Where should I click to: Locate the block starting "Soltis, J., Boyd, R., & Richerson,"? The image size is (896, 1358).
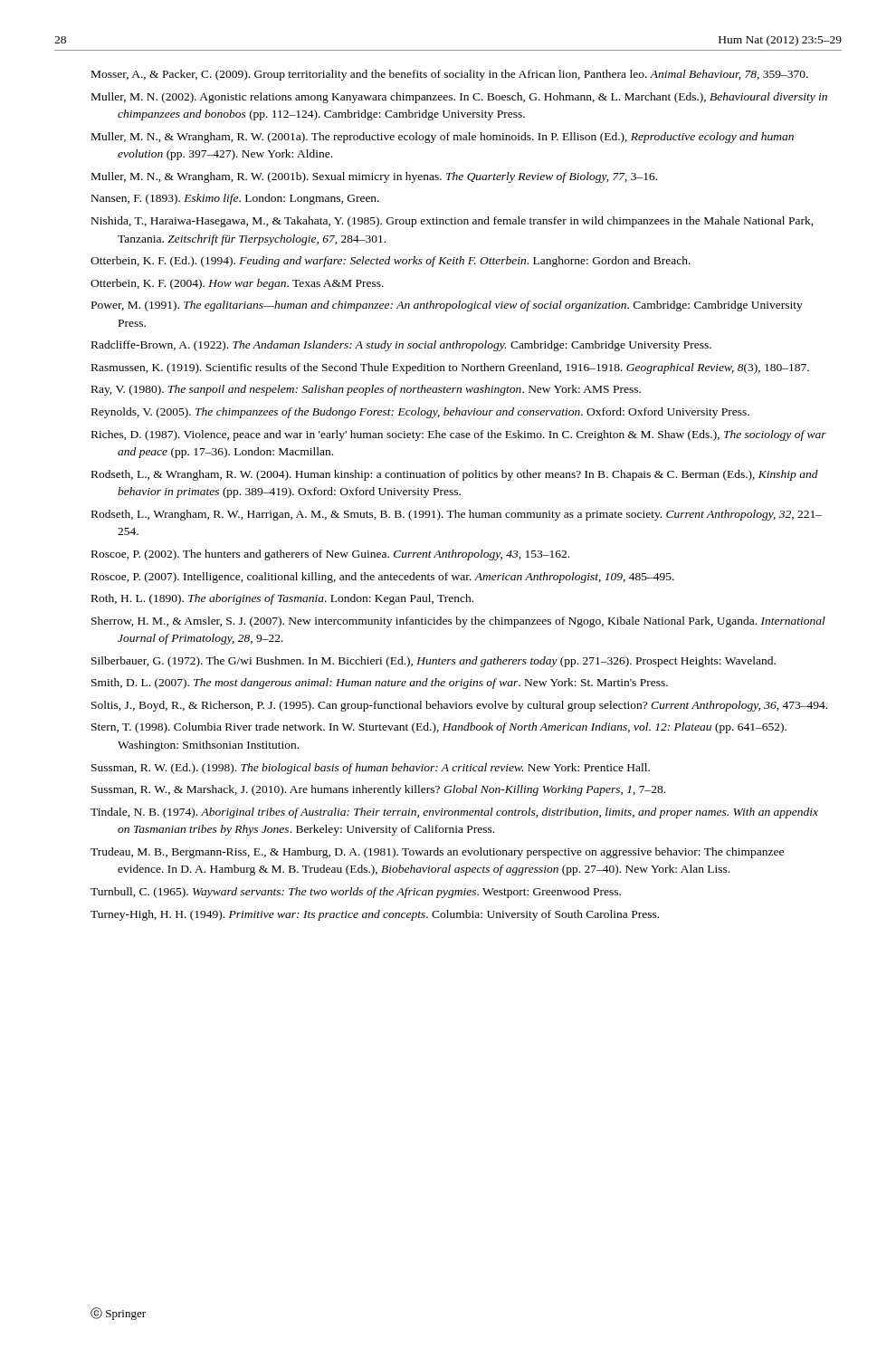point(459,705)
